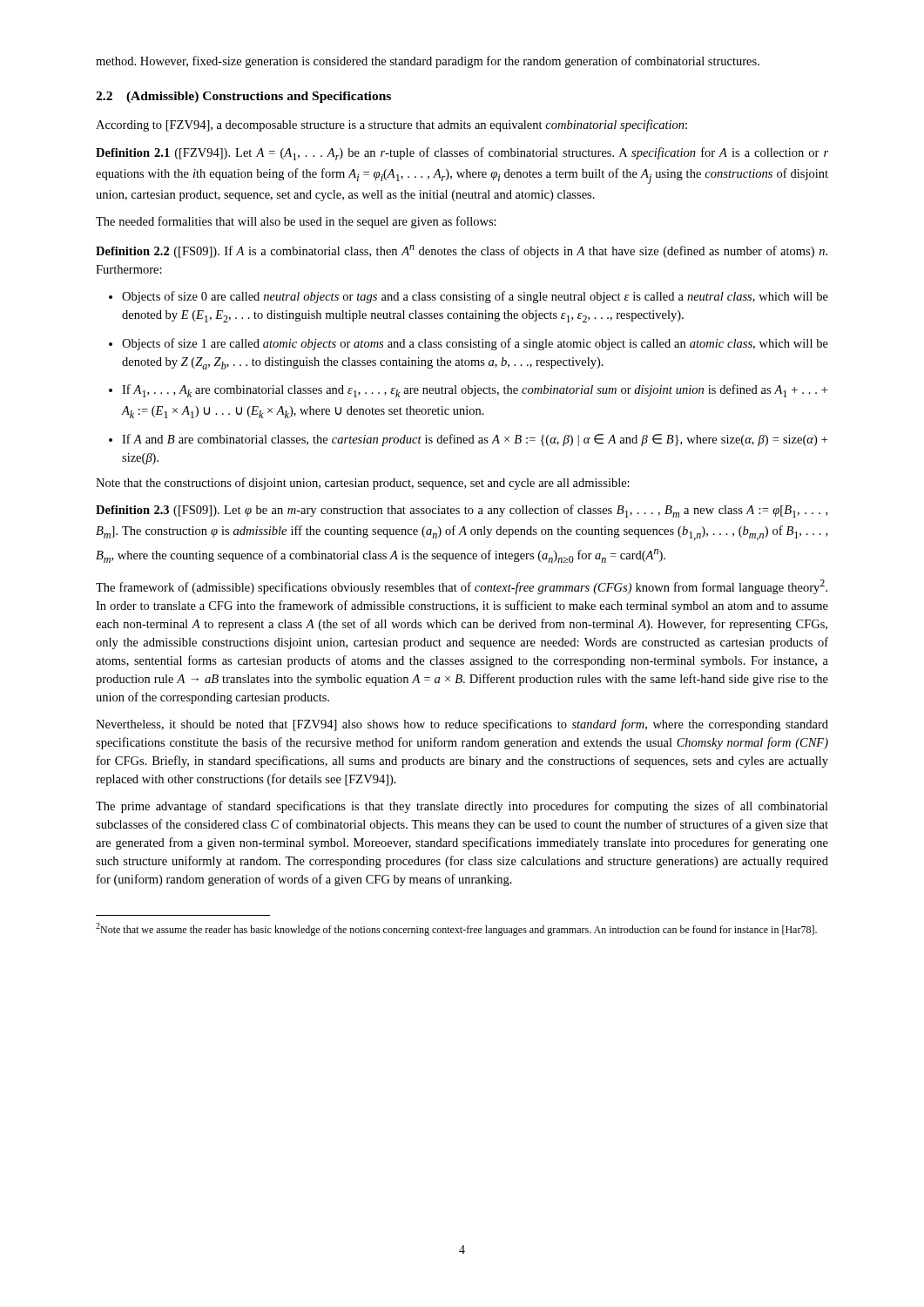Locate the text starting "2Note that we assume the reader has"

pyautogui.click(x=457, y=928)
